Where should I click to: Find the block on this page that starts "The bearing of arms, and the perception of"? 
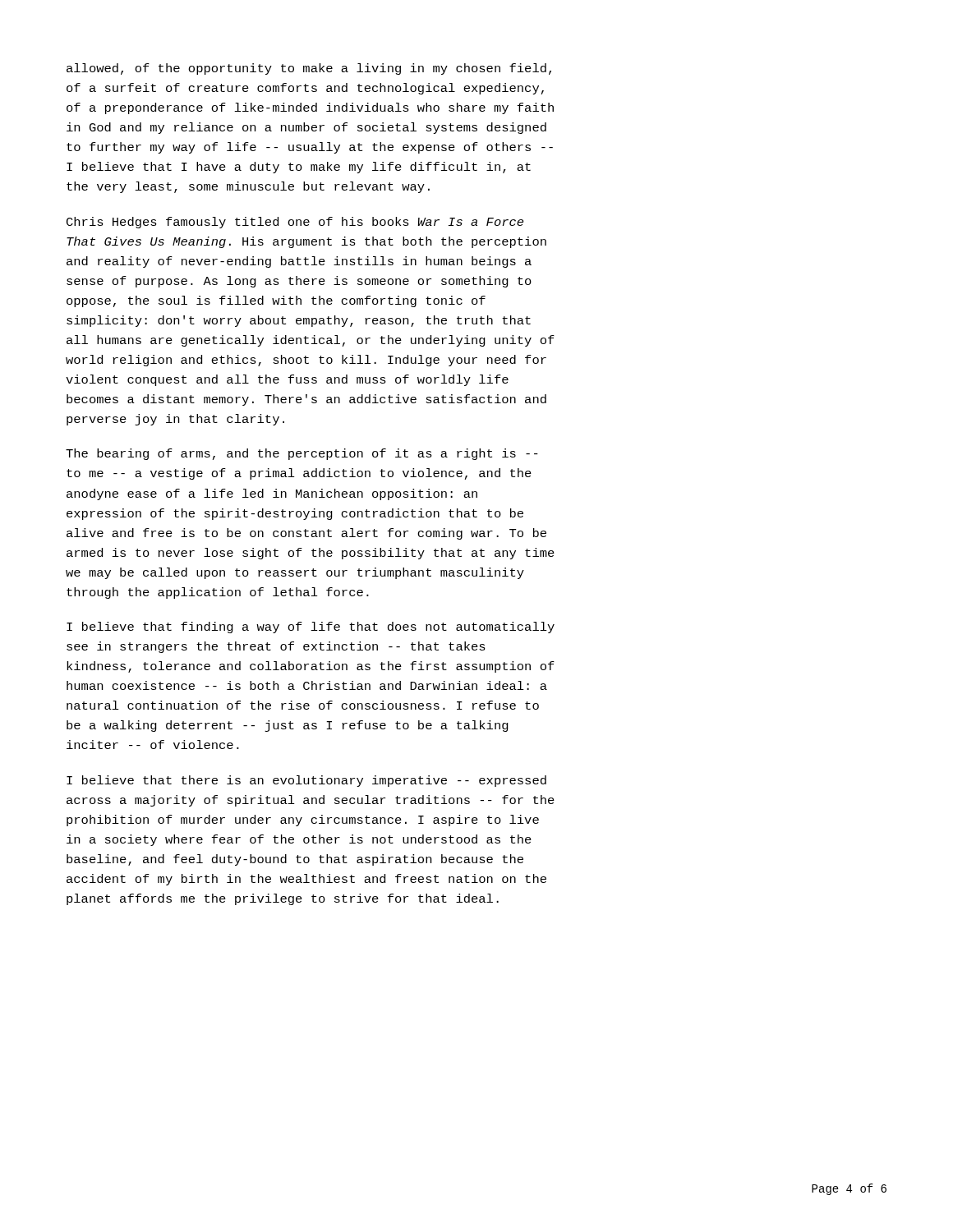310,524
